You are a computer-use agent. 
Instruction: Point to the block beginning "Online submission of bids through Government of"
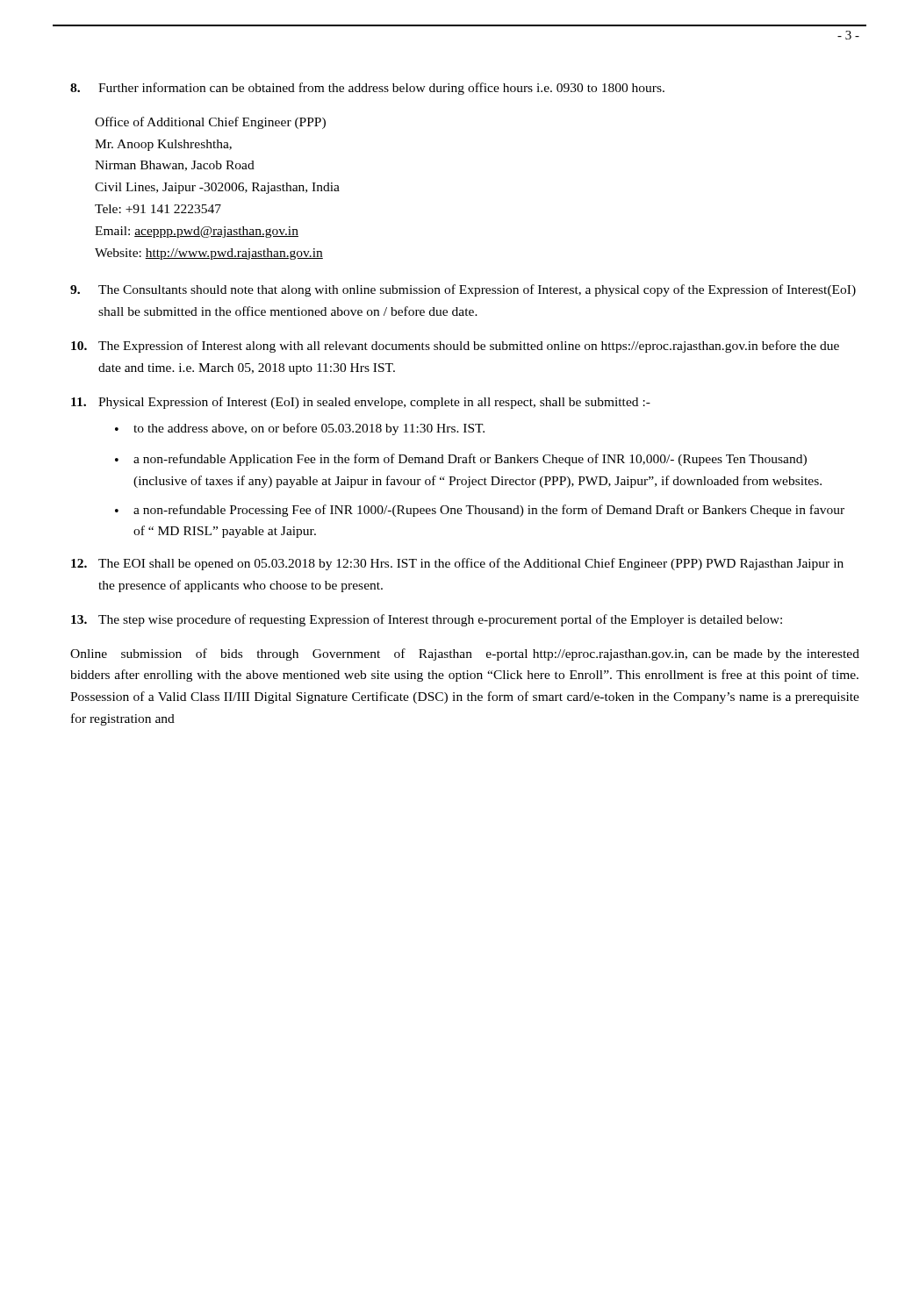point(465,685)
